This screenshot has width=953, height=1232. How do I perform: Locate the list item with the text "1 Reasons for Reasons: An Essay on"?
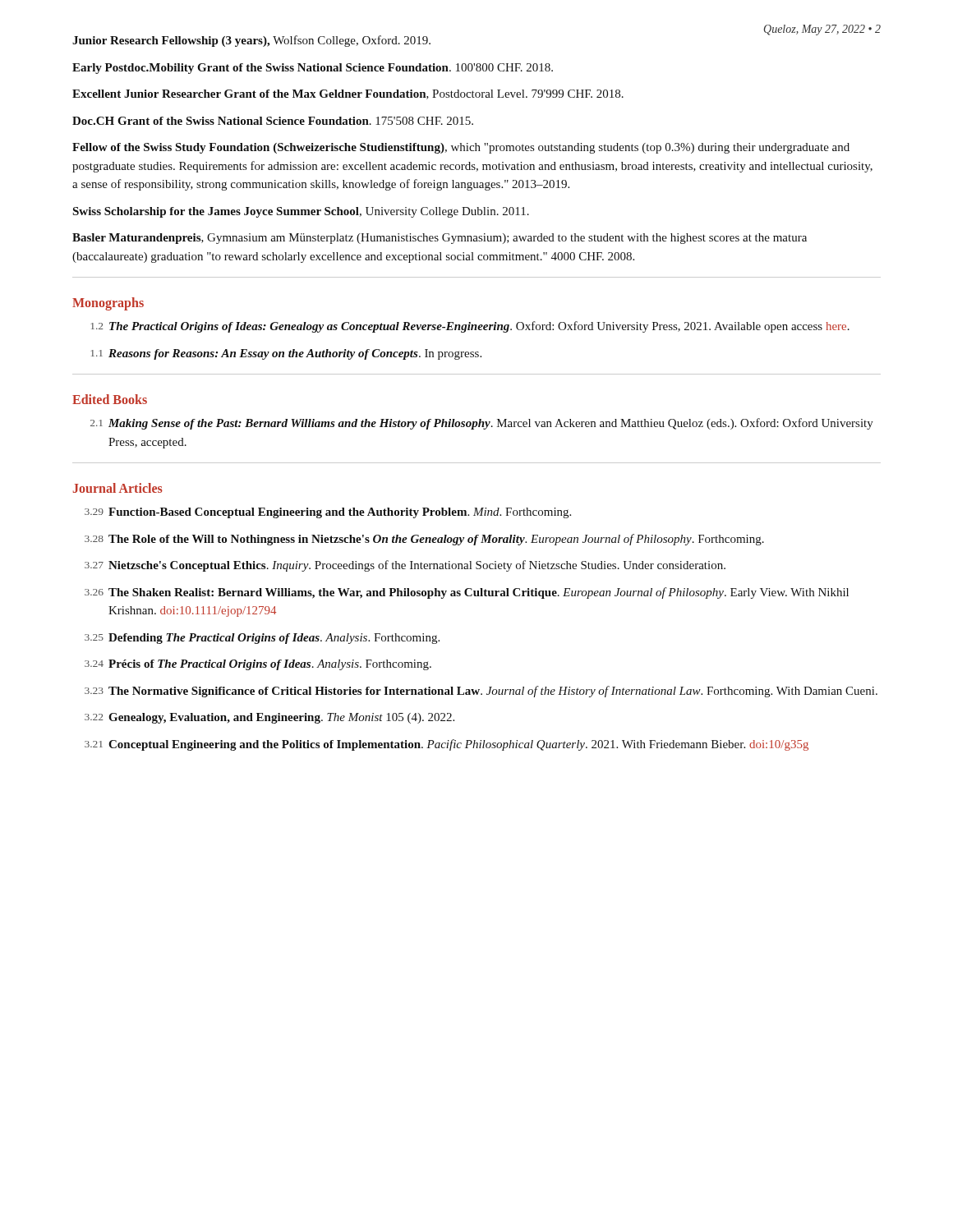[x=476, y=353]
